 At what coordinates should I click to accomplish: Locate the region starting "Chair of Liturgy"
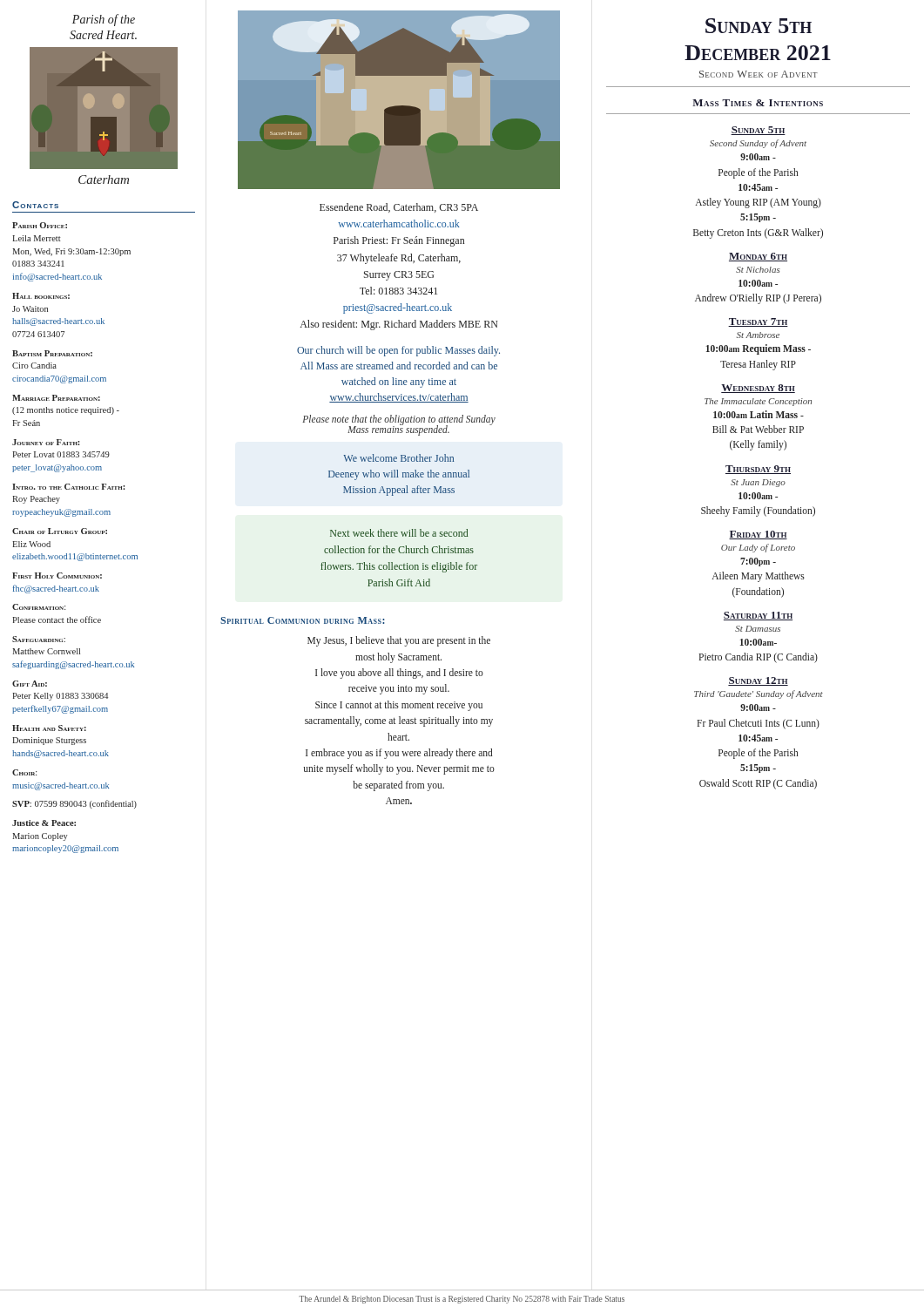pos(75,544)
